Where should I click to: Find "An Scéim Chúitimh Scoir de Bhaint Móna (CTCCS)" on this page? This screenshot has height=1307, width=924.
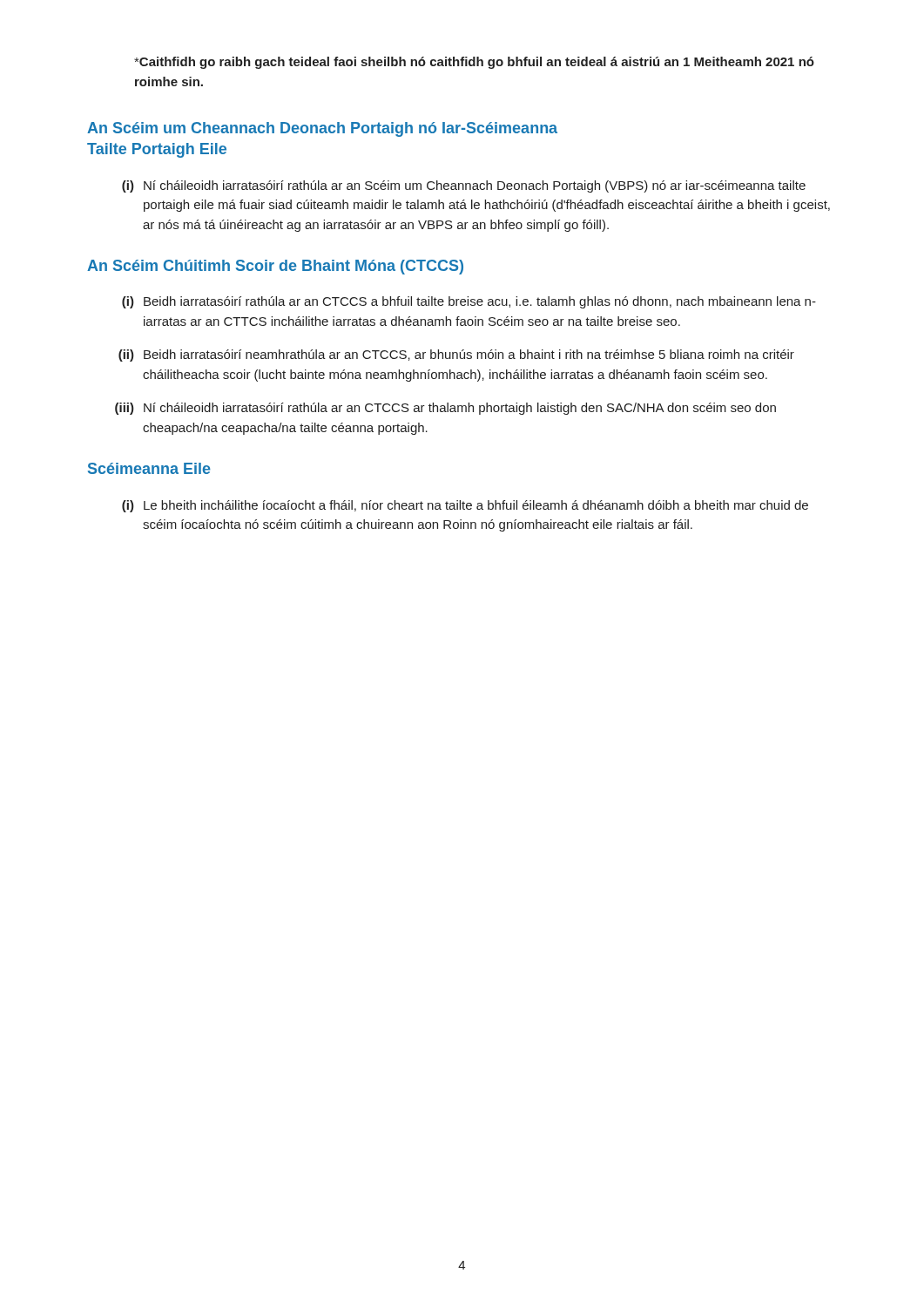276,266
